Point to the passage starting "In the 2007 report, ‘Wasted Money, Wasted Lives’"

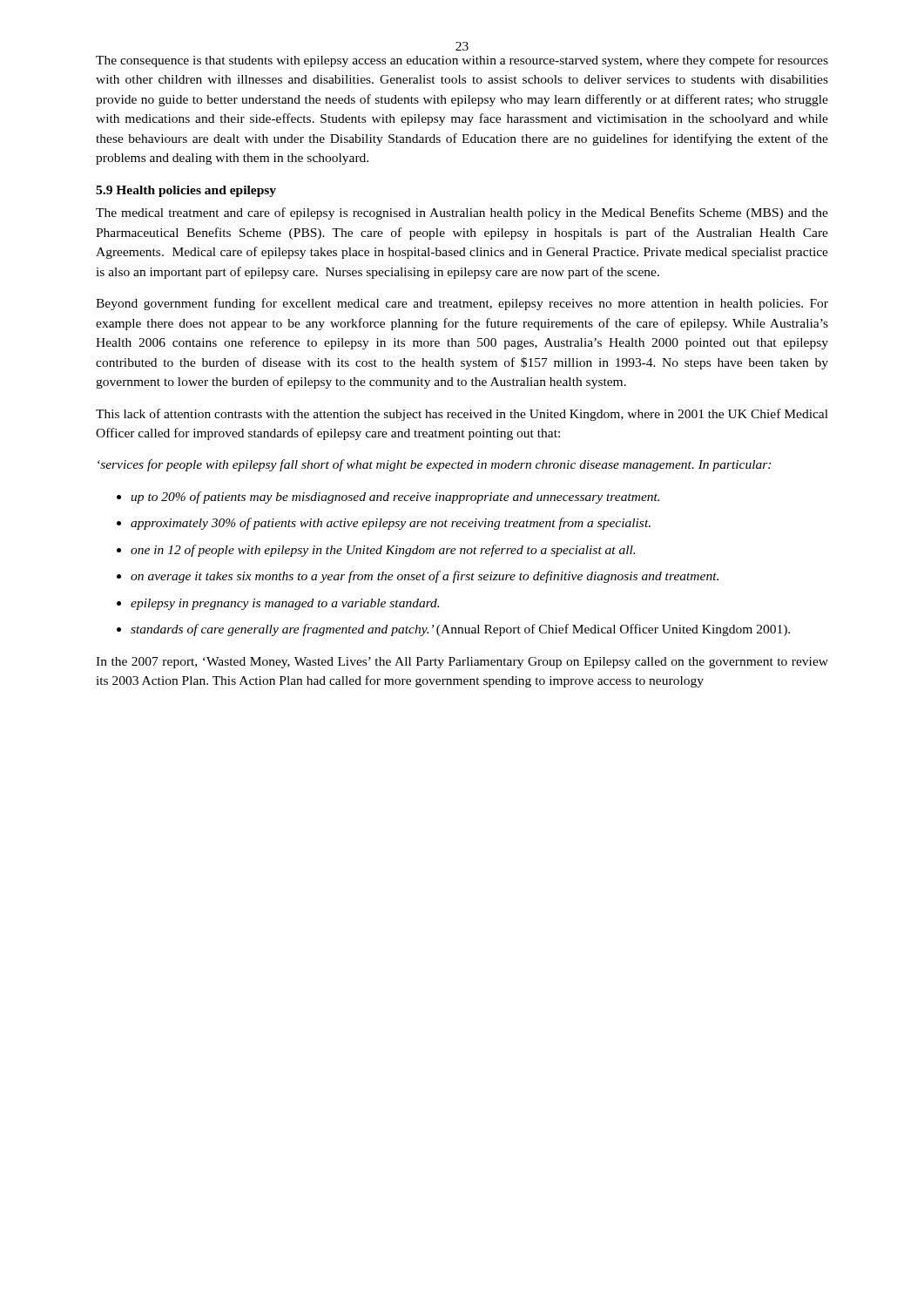click(x=462, y=671)
